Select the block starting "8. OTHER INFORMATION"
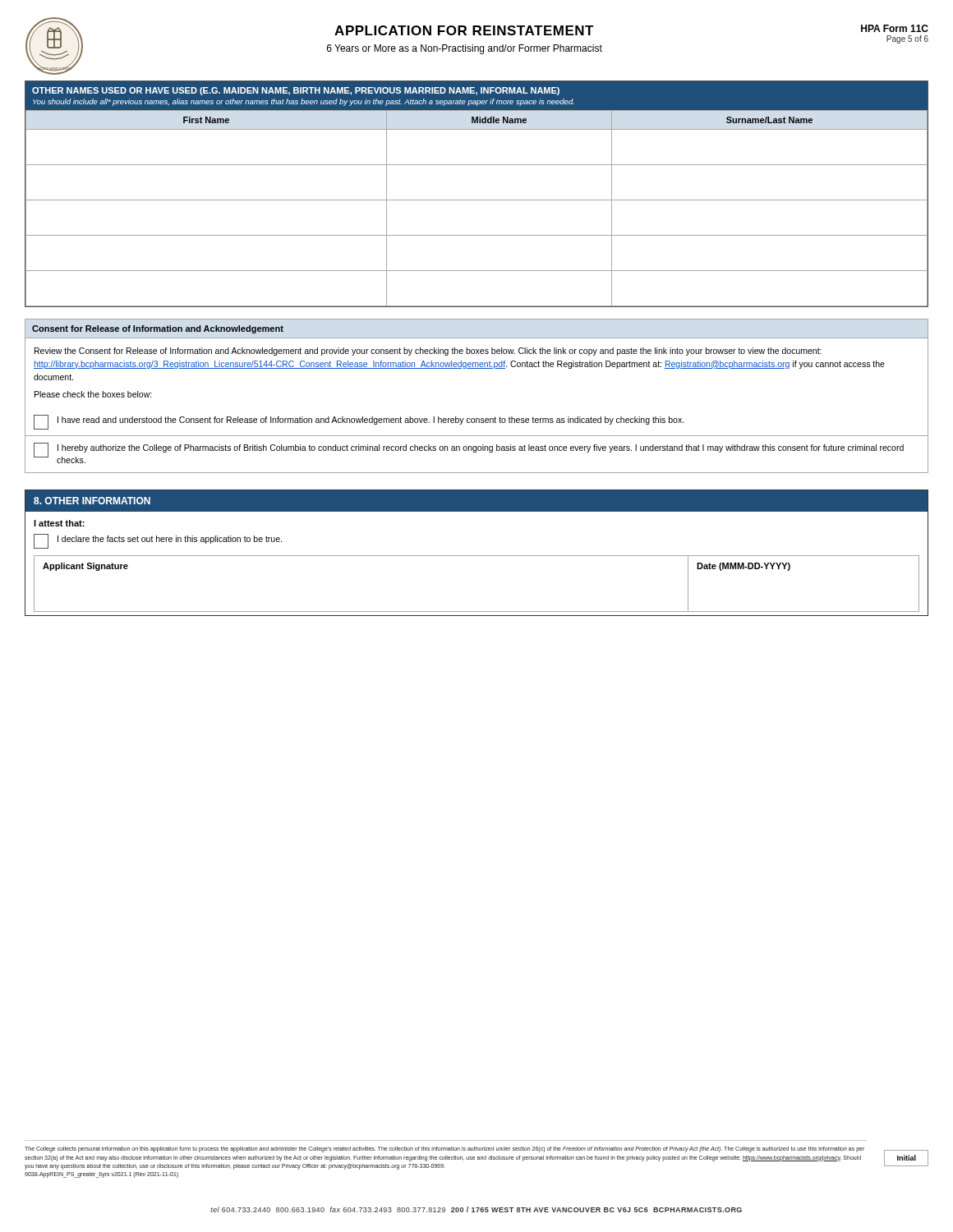 tap(476, 553)
